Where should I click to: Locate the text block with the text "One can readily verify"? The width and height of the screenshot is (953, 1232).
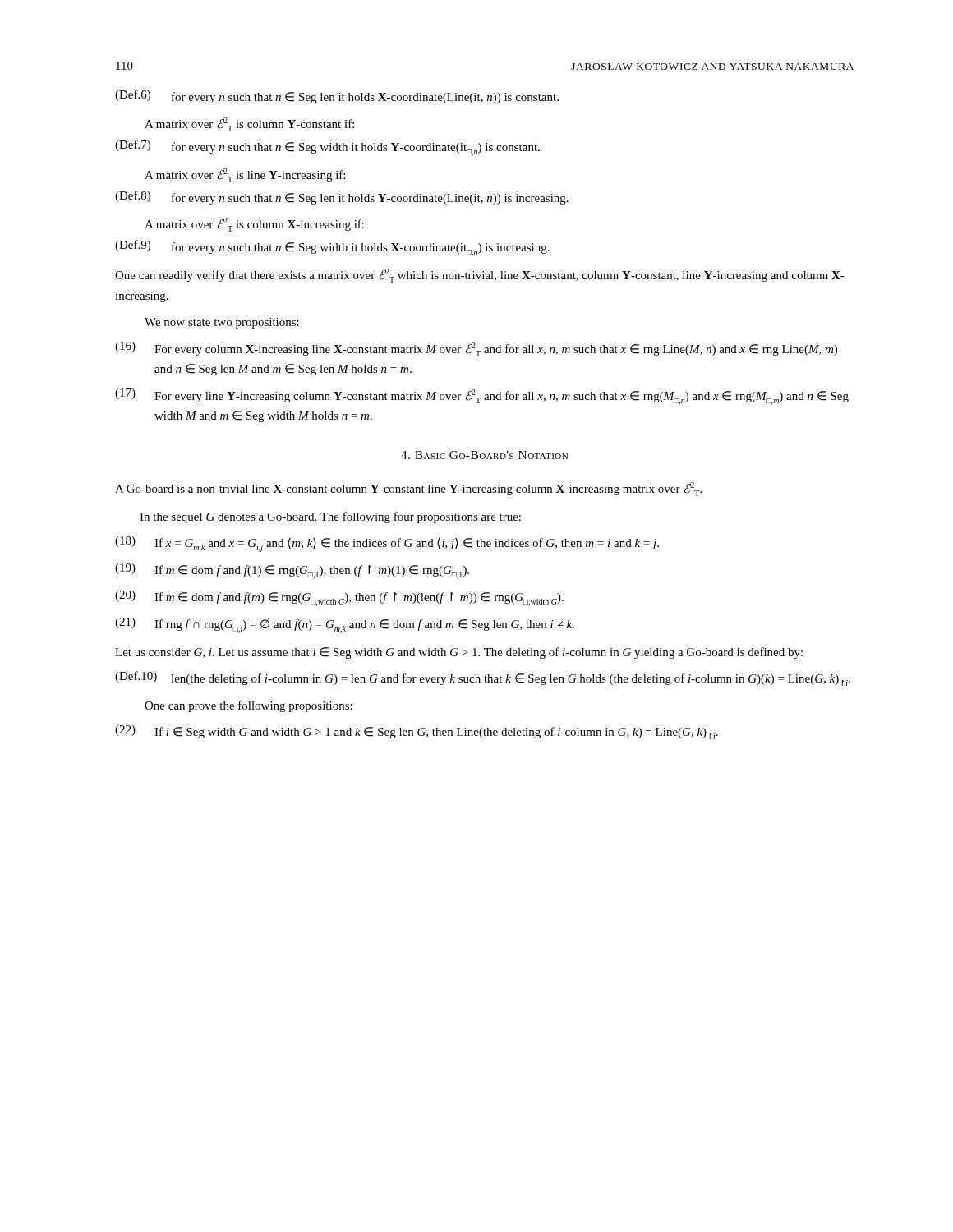480,284
